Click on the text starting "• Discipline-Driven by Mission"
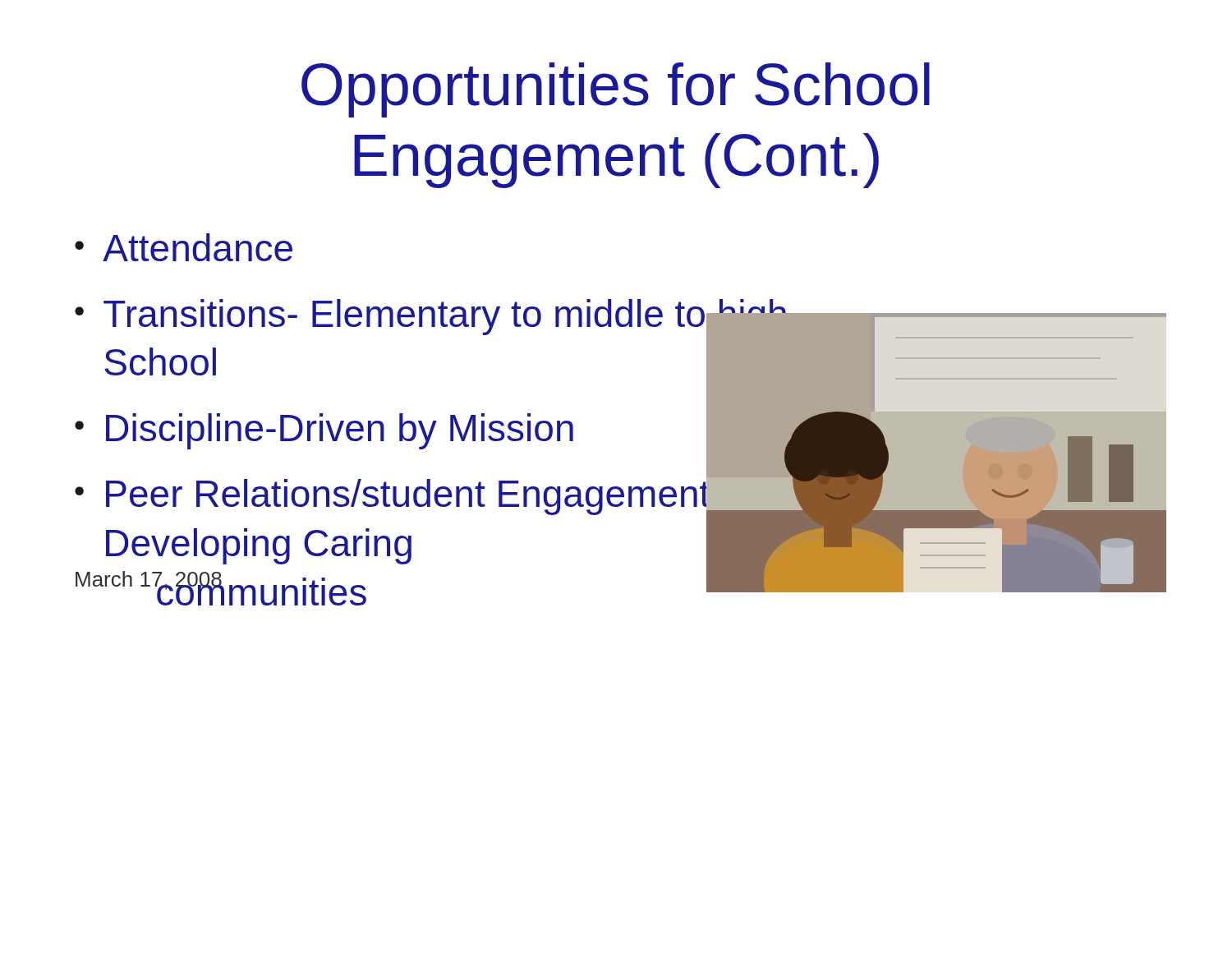The height and width of the screenshot is (953, 1232). click(x=325, y=429)
